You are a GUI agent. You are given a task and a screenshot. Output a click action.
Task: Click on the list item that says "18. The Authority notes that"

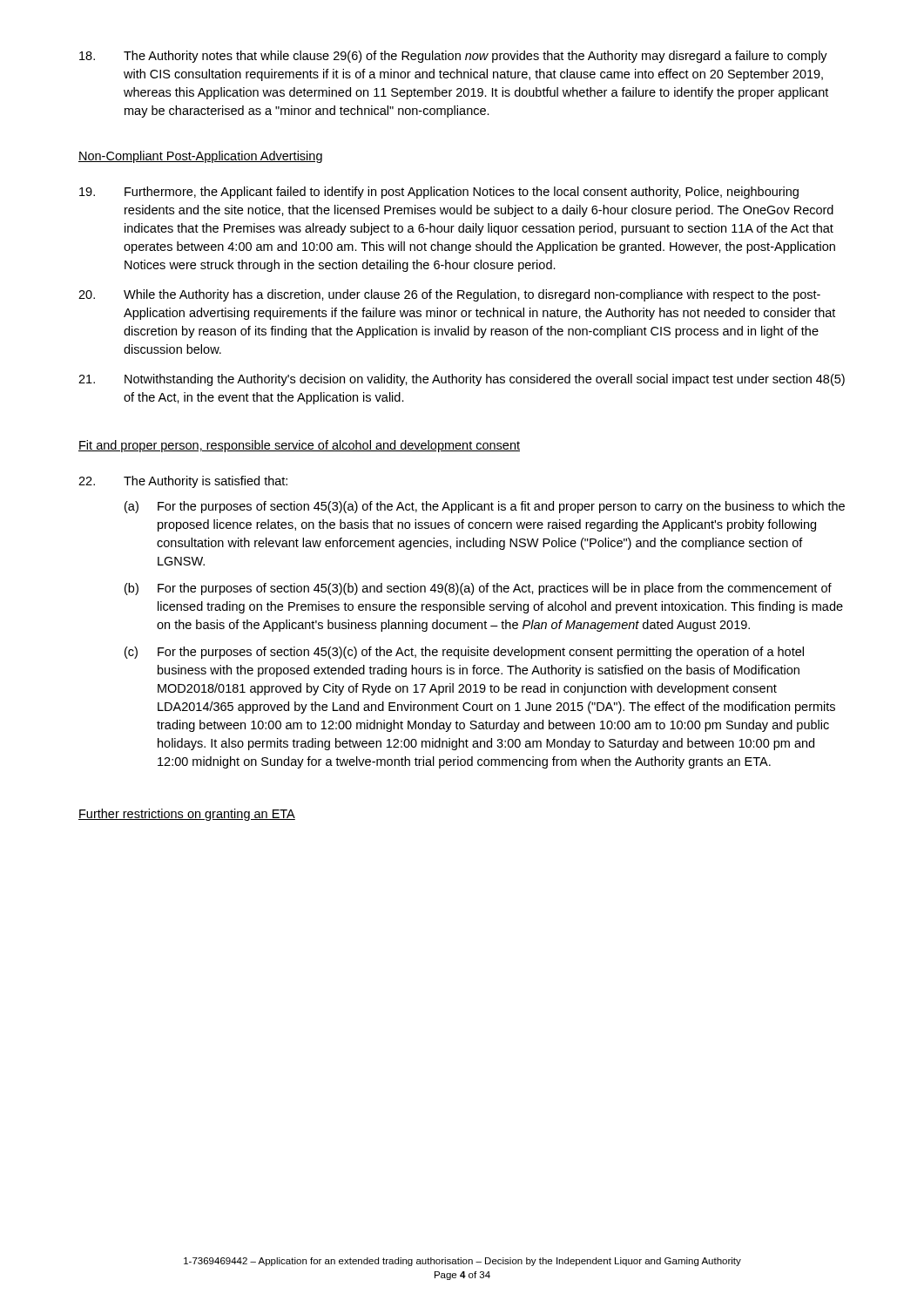pos(462,84)
